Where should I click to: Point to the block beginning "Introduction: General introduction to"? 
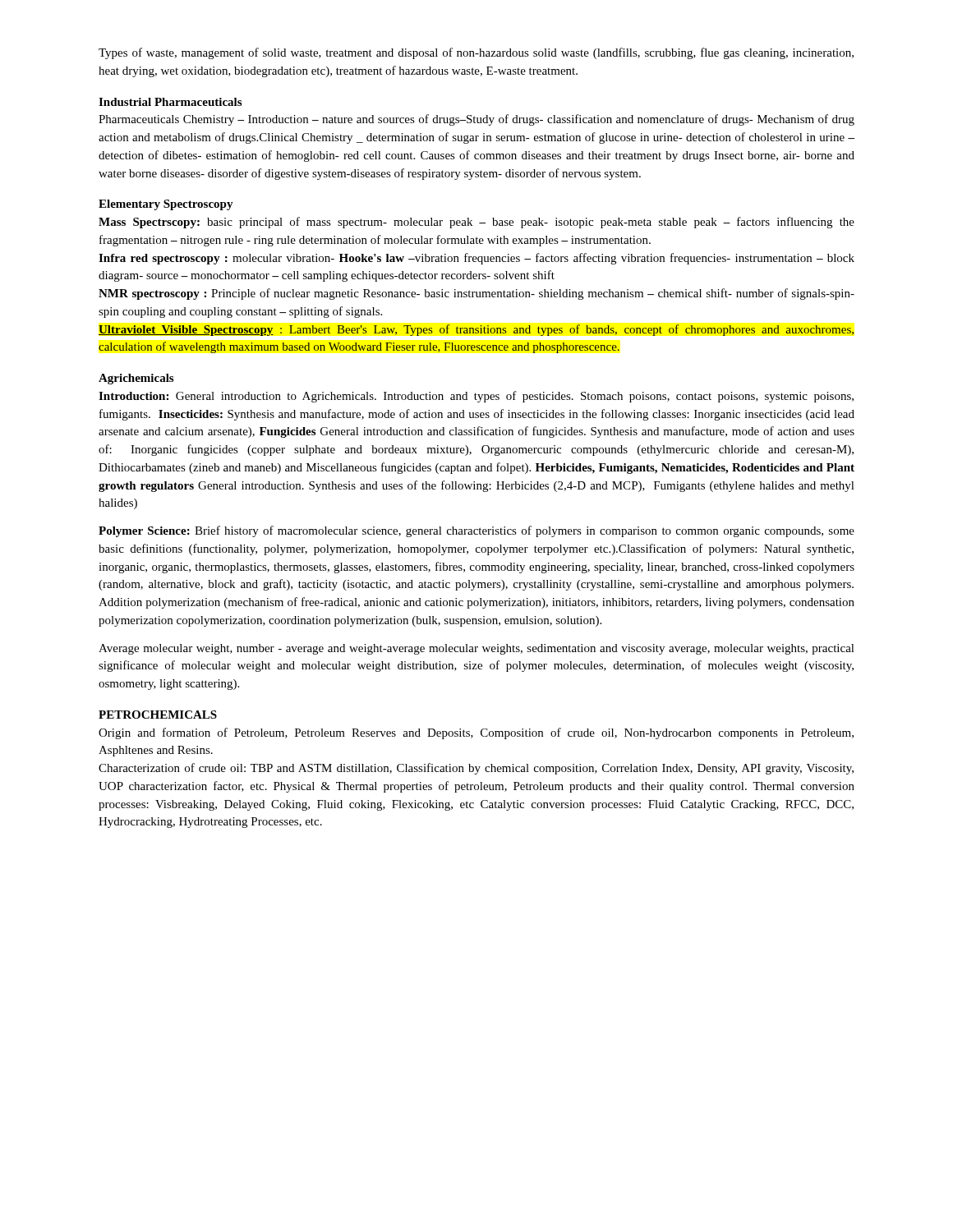[x=476, y=450]
